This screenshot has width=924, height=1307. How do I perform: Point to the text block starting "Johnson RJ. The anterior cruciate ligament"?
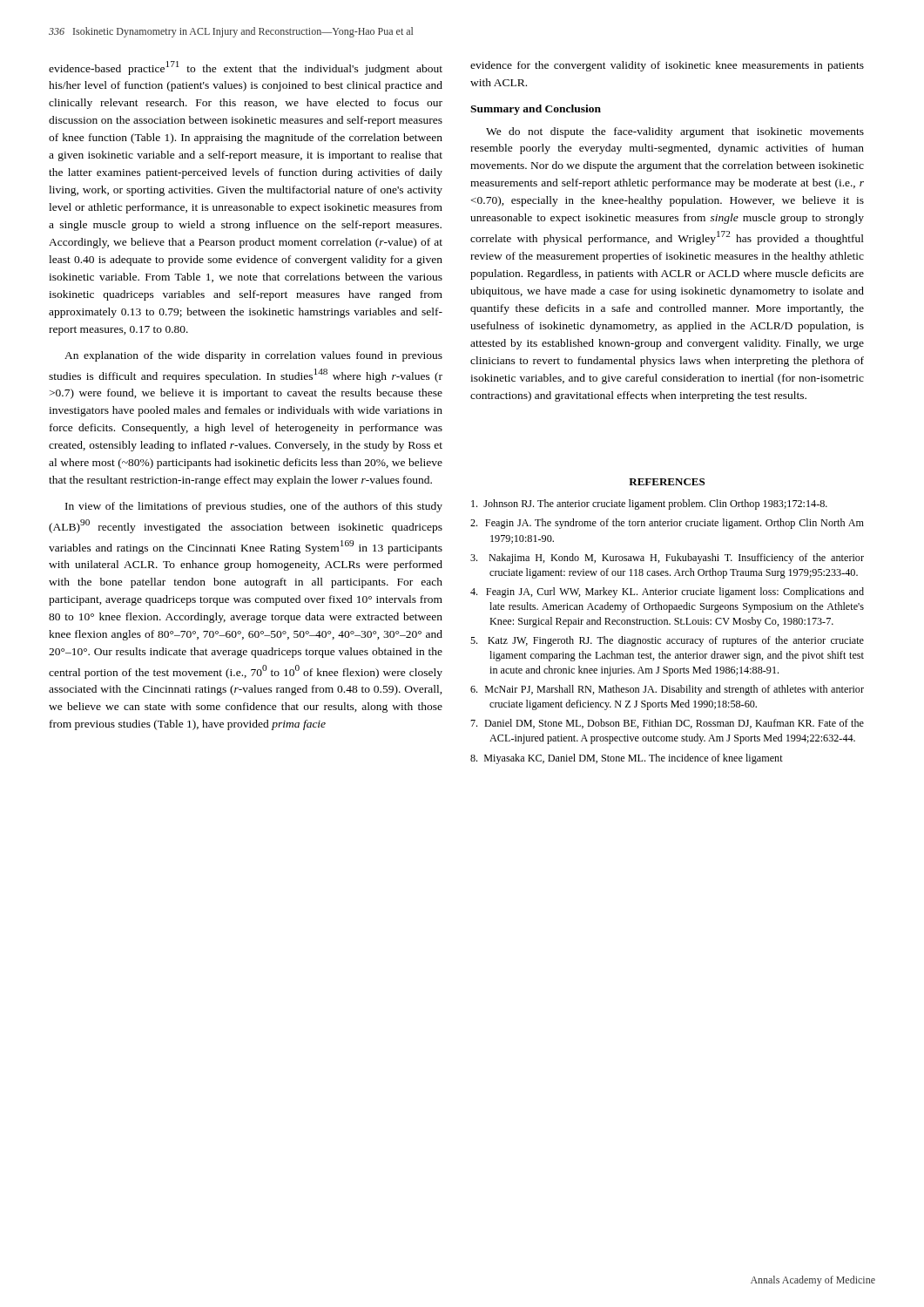(649, 504)
